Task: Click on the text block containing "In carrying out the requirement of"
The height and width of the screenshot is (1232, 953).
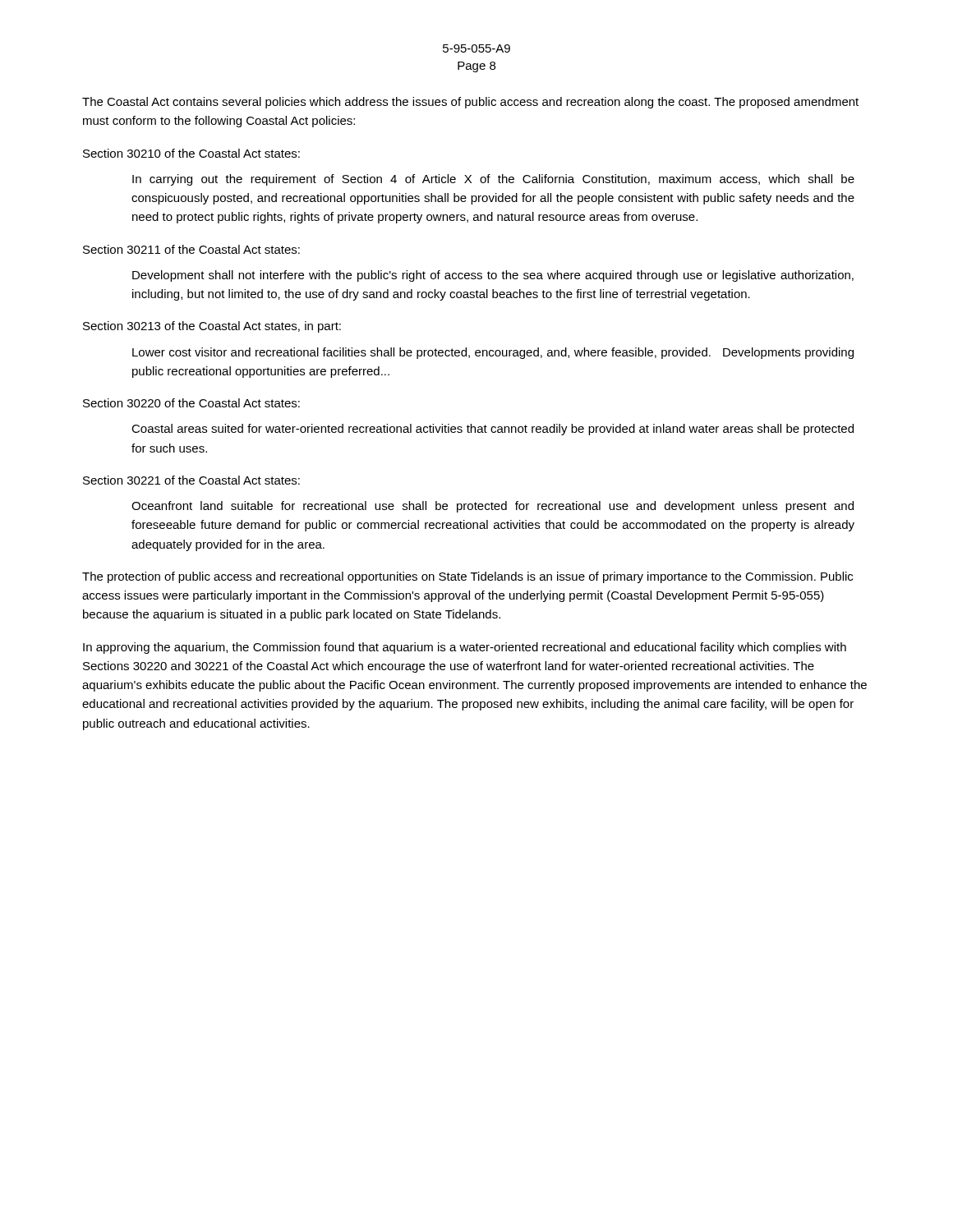Action: [x=493, y=198]
